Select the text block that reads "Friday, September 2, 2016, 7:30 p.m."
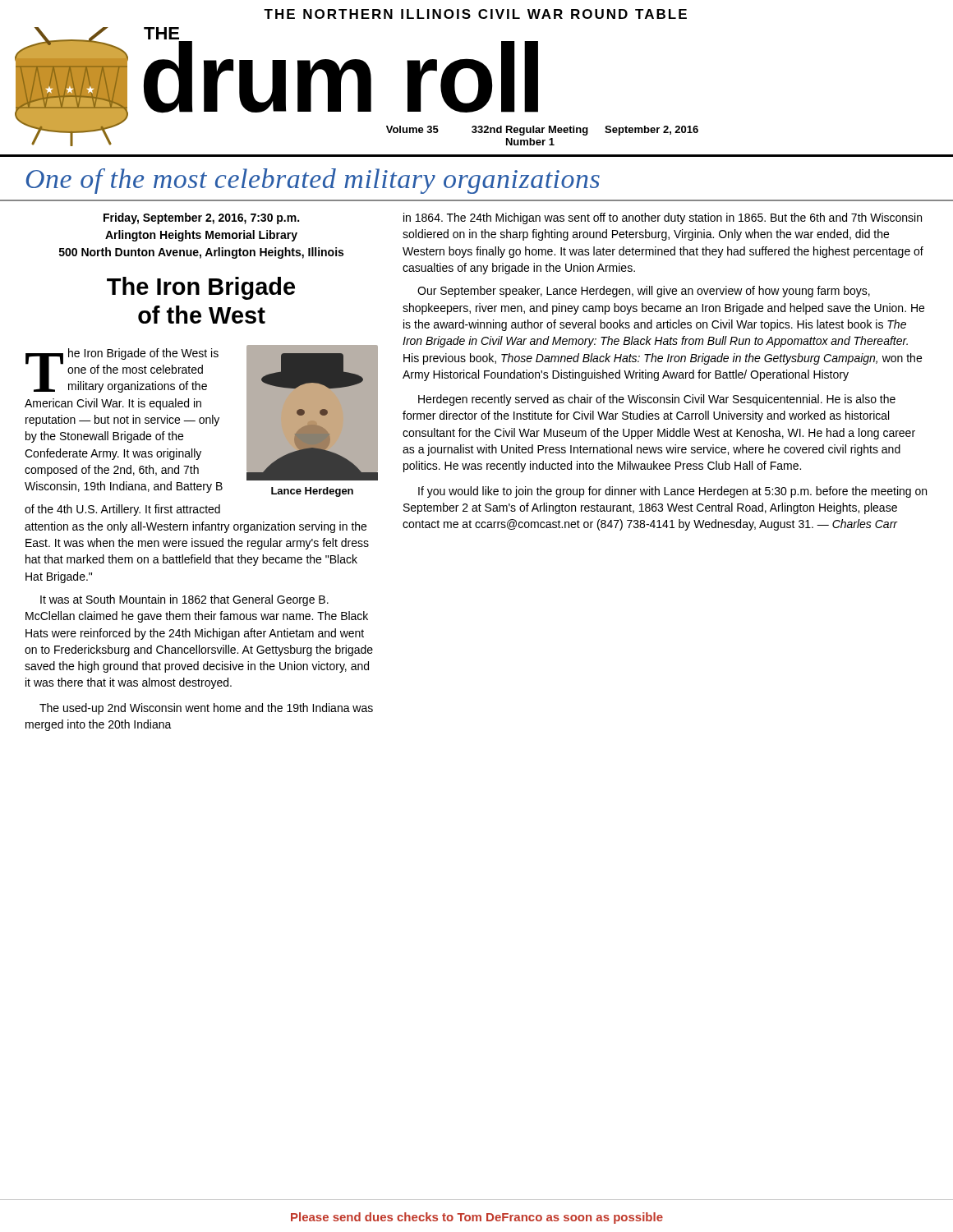This screenshot has height=1232, width=953. pyautogui.click(x=201, y=235)
